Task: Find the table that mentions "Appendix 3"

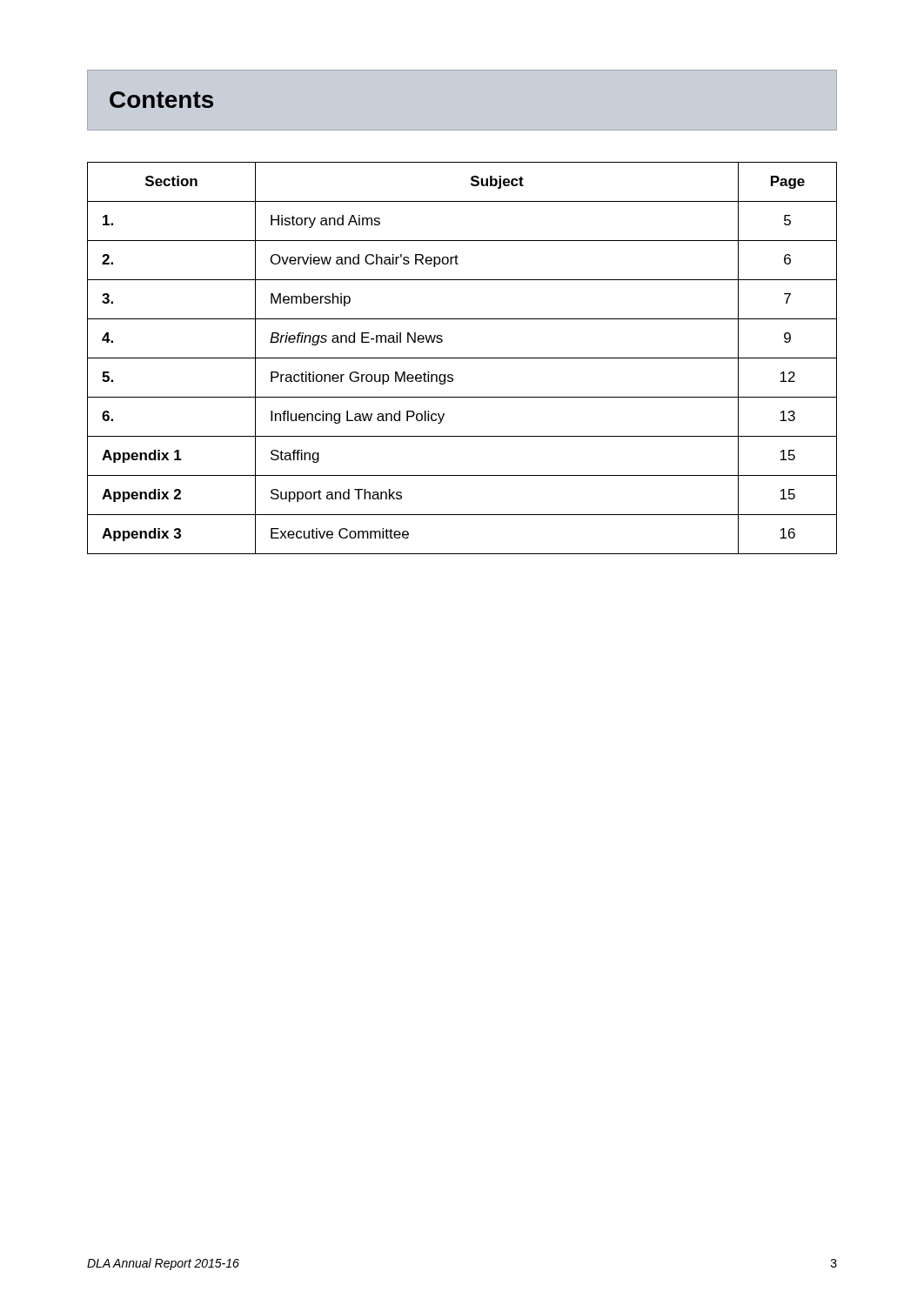Action: (462, 358)
